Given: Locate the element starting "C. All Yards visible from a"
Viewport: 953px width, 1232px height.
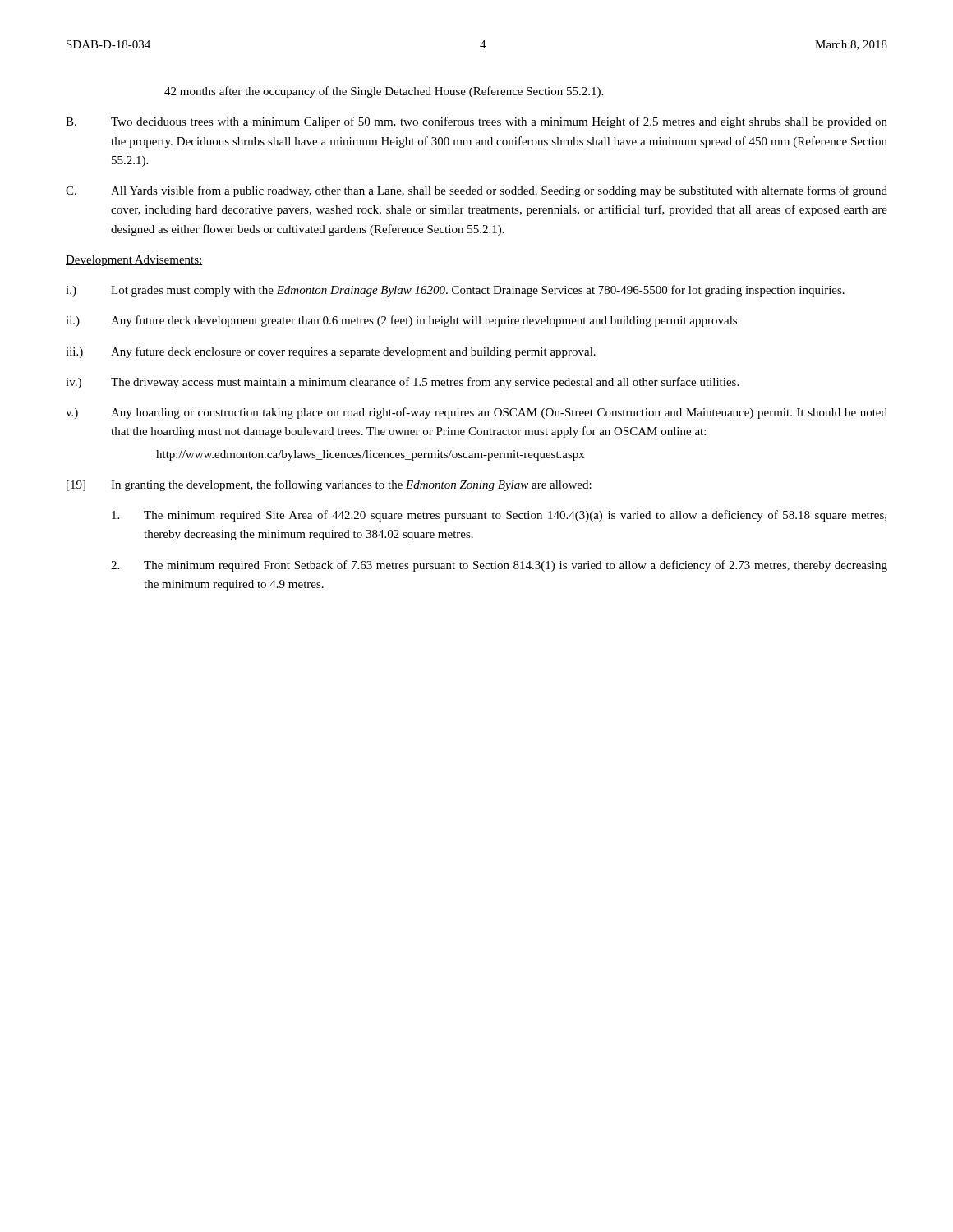Looking at the screenshot, I should [x=476, y=210].
